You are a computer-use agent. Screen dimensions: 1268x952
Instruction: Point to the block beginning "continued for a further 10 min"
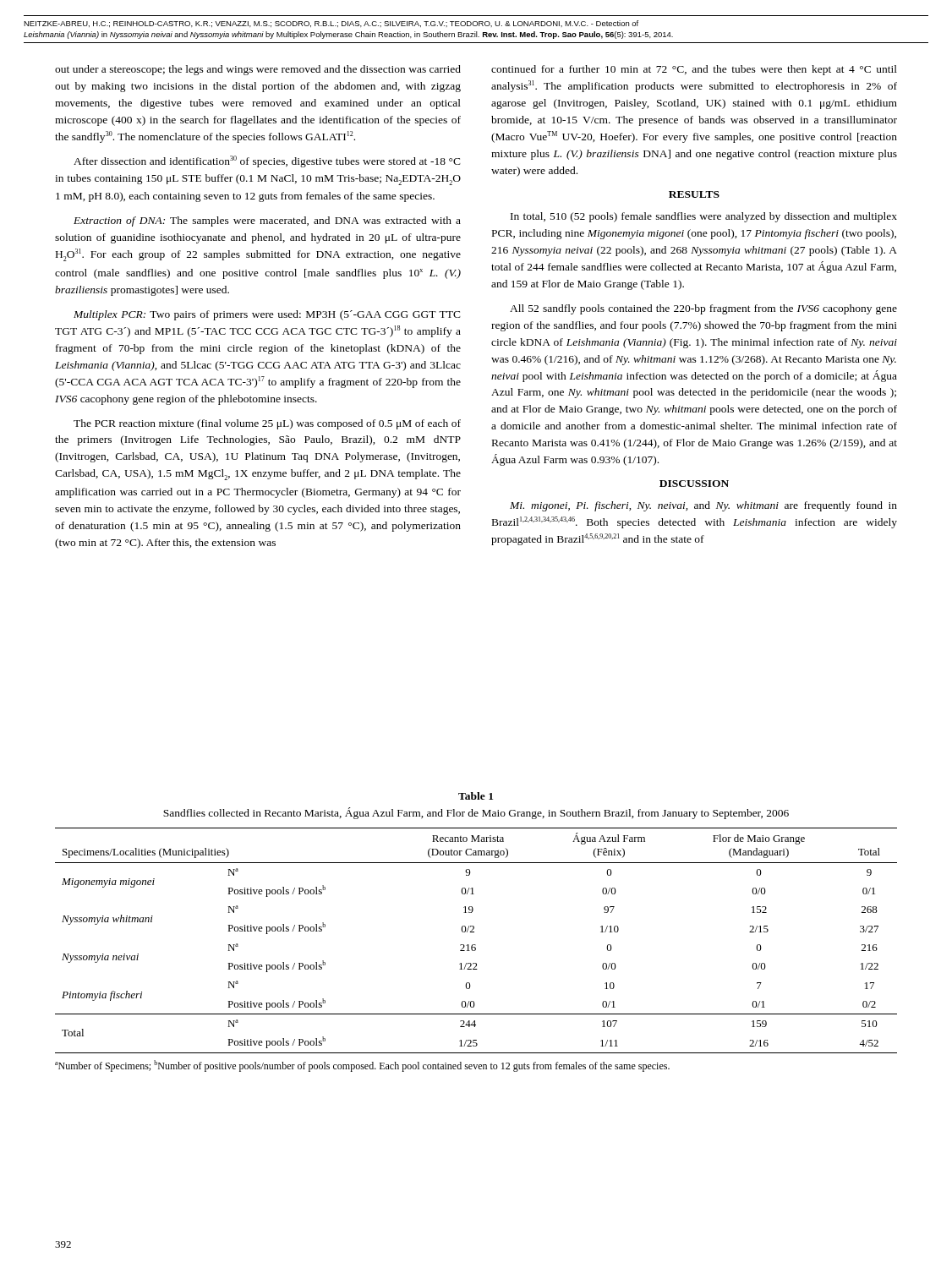(x=694, y=120)
